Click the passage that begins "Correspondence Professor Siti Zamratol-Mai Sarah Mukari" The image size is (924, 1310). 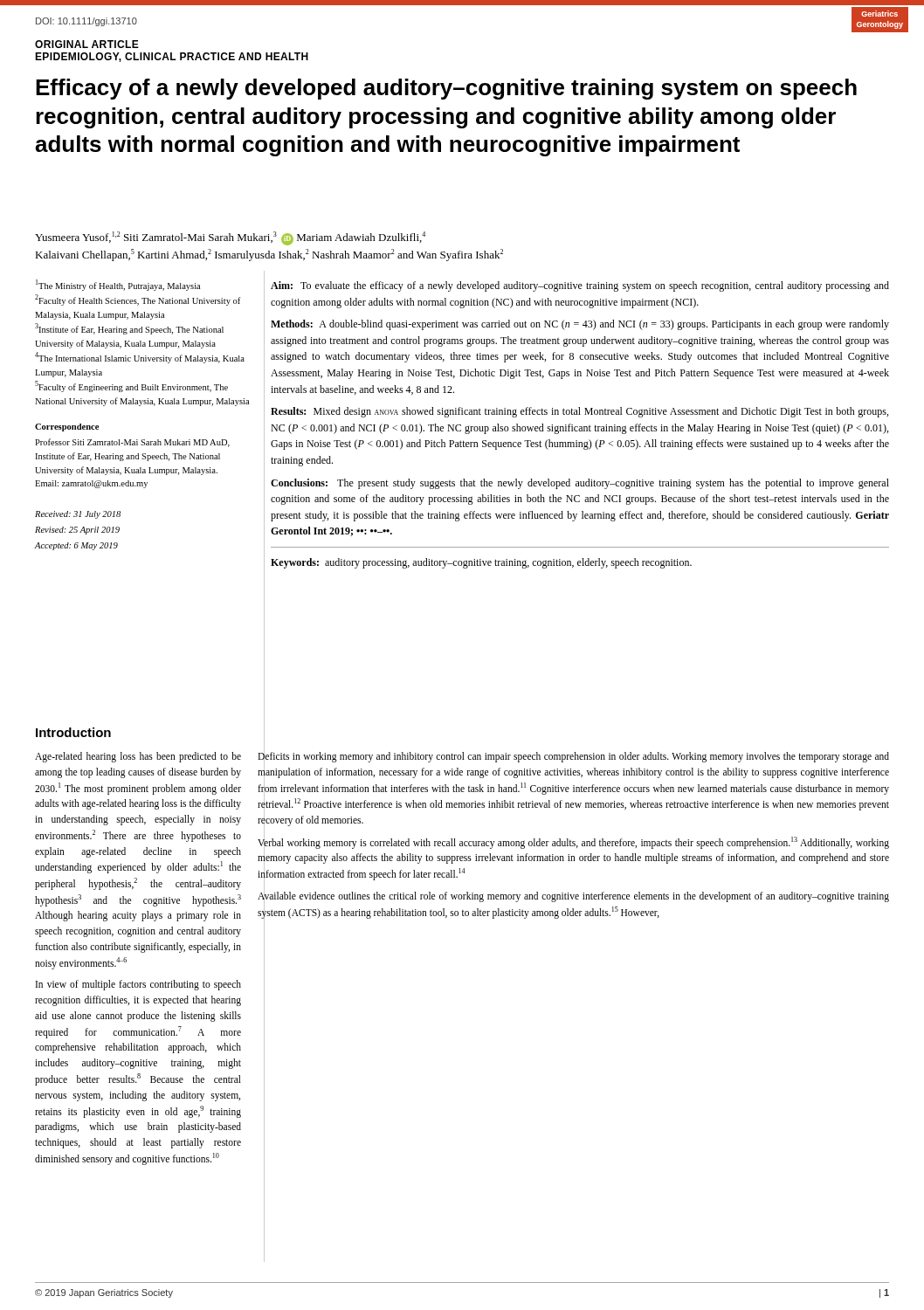click(144, 454)
